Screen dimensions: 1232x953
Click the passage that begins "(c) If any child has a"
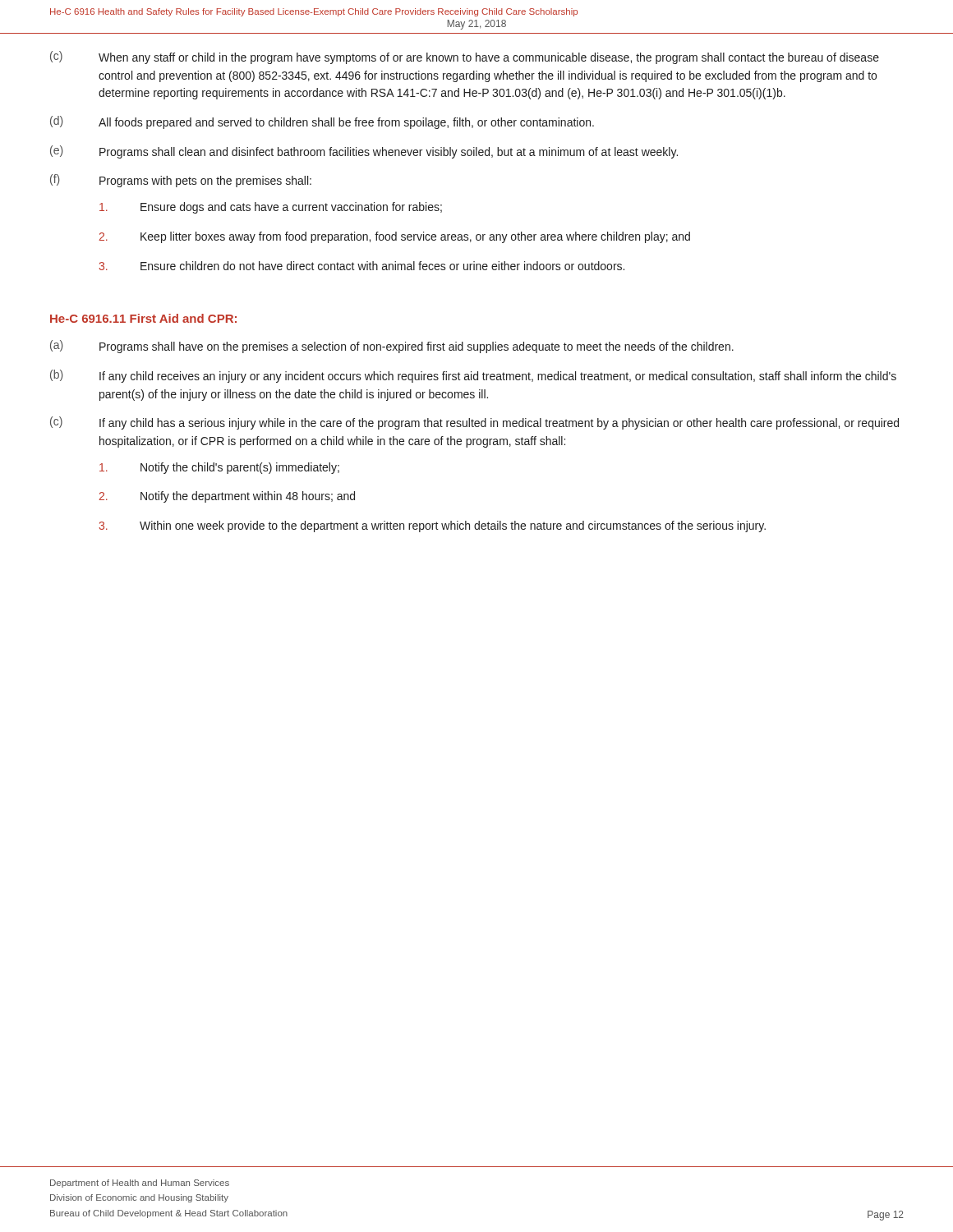pyautogui.click(x=474, y=423)
